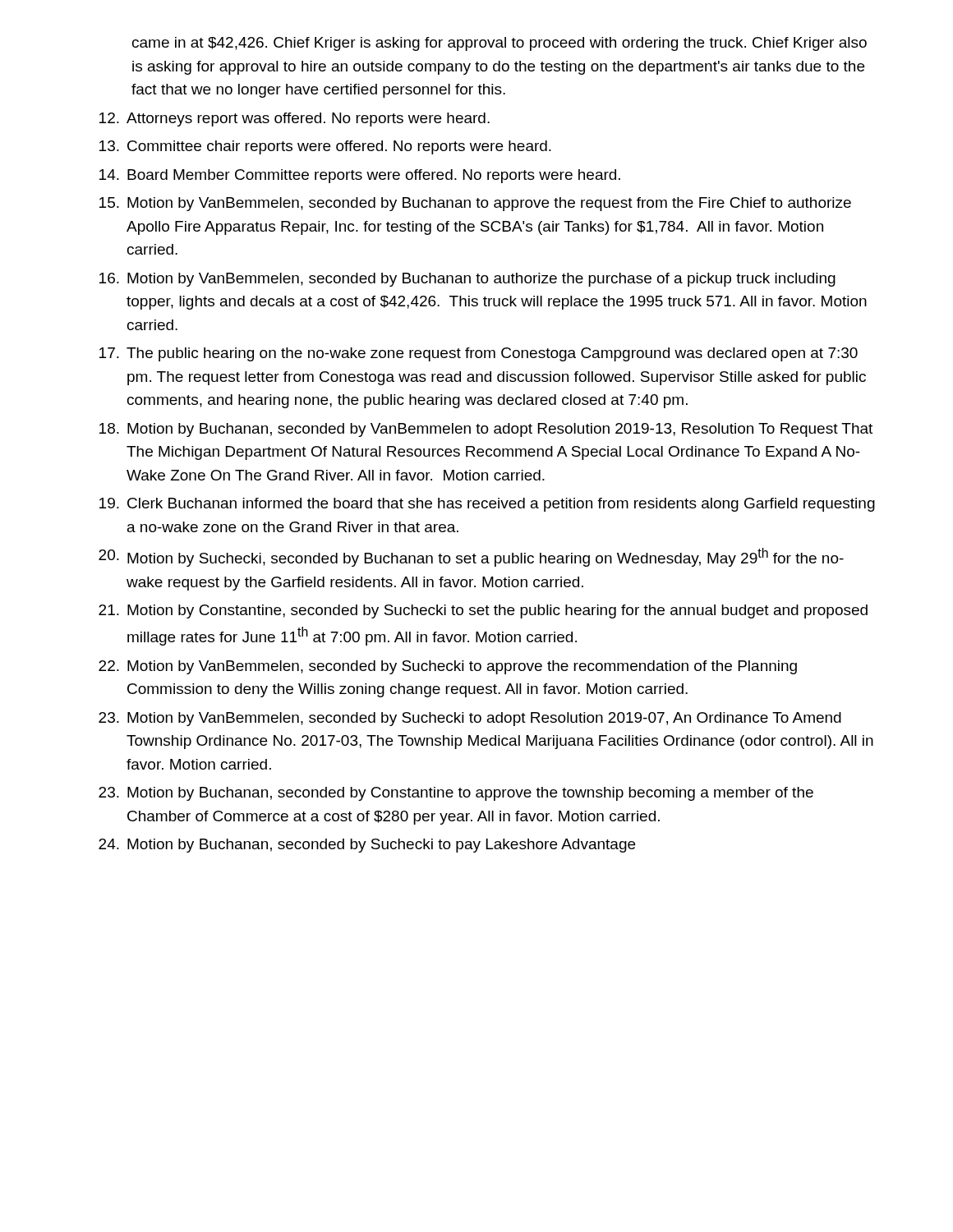This screenshot has width=953, height=1232.
Task: Click the passage that begins "came in at $42,426. Chief Kriger is"
Action: pos(499,66)
